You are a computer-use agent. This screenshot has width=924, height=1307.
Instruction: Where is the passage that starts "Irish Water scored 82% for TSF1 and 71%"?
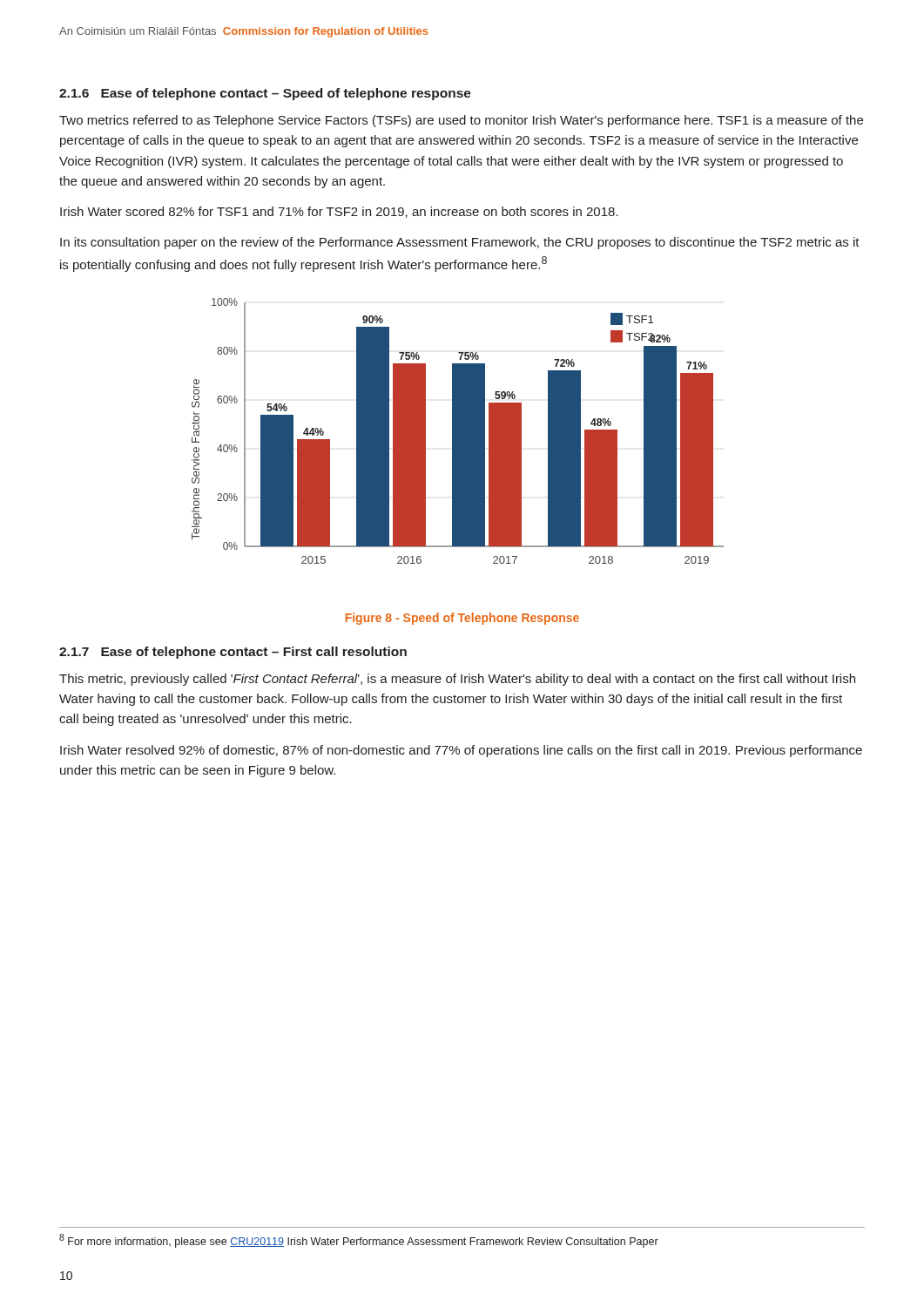pyautogui.click(x=339, y=211)
